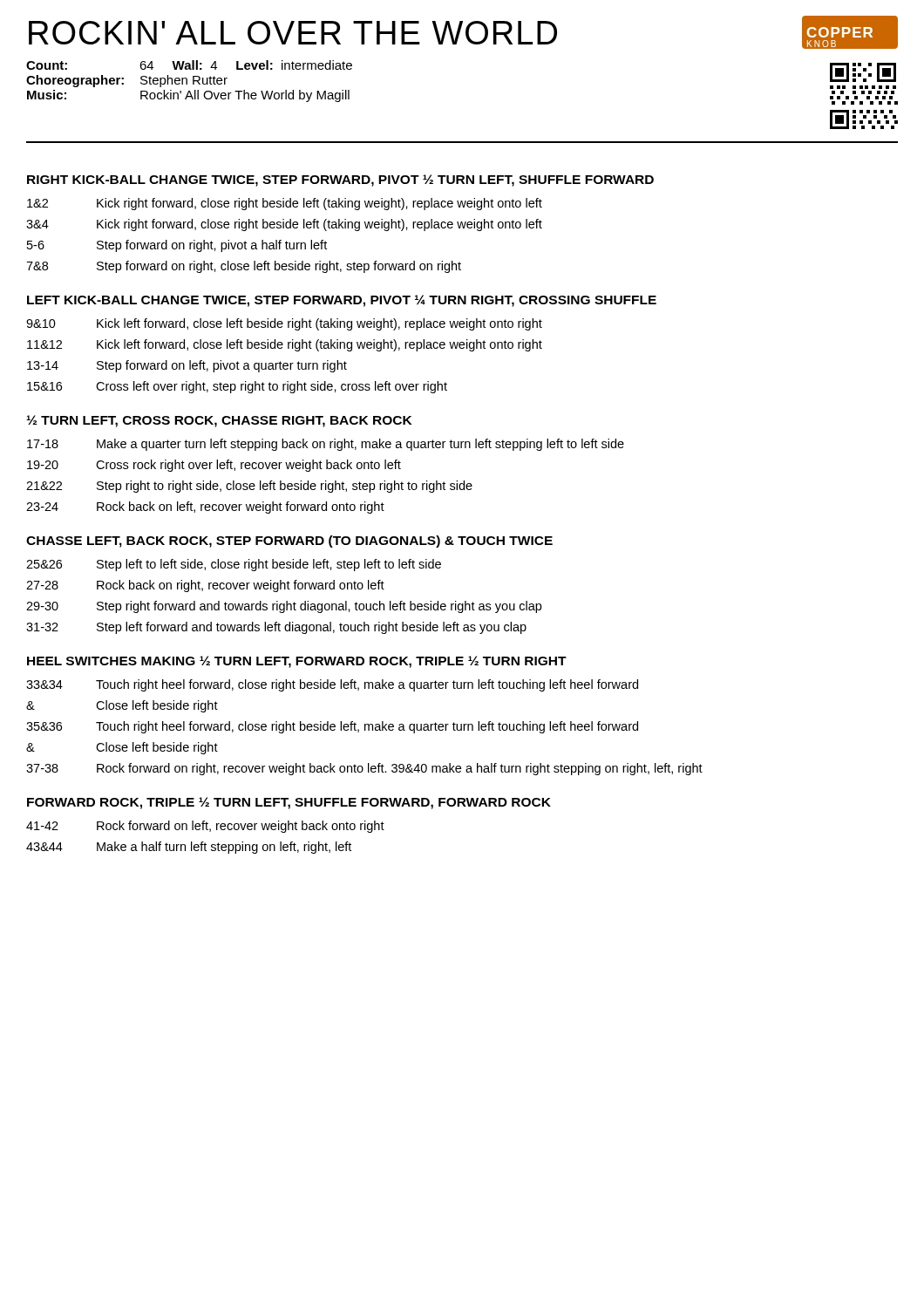Click on the title that reads "ROCKIN' ALL OVER THE WORLD"
Screen dimensions: 1308x924
(x=293, y=34)
